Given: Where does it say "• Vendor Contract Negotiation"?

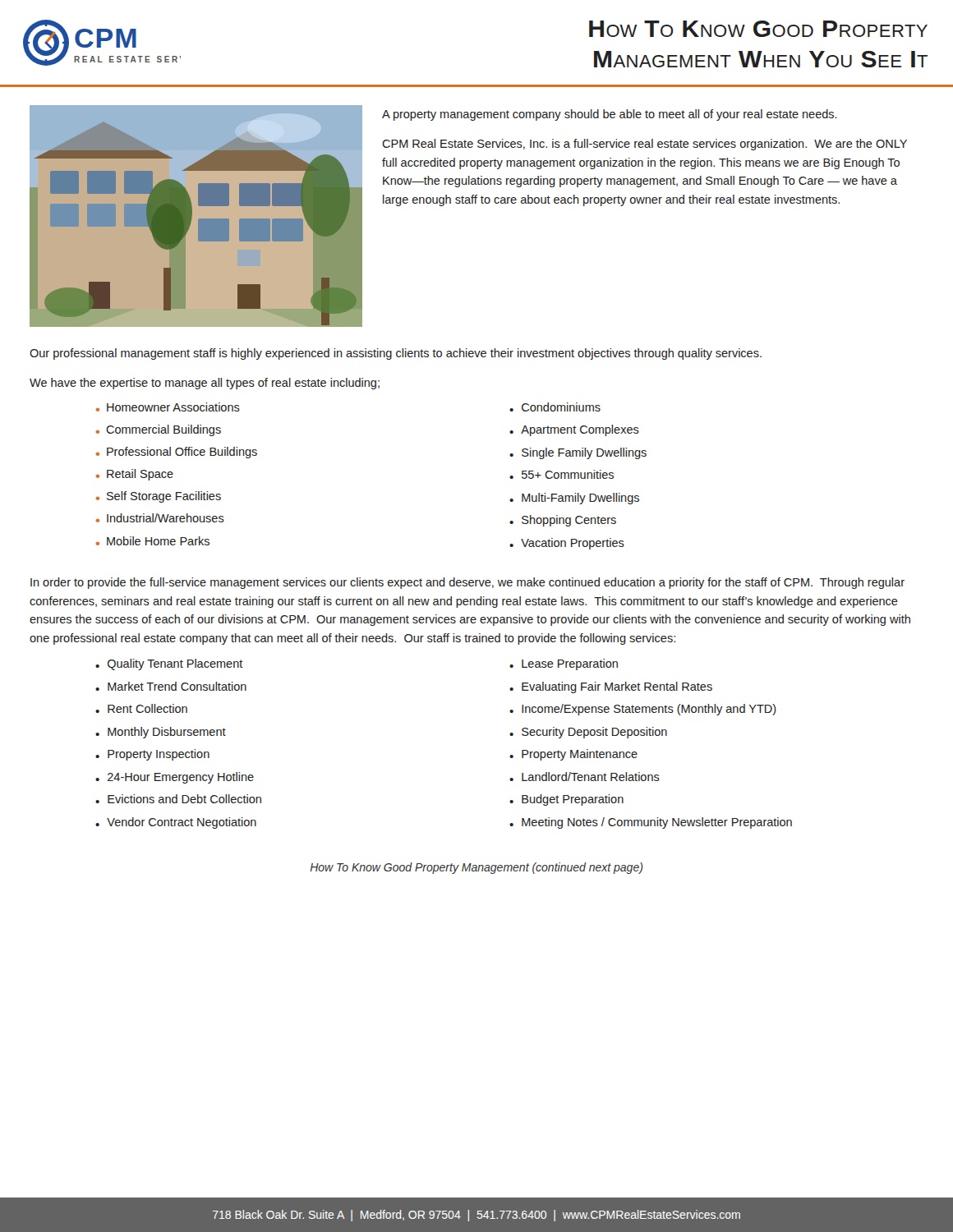Looking at the screenshot, I should click(x=176, y=825).
